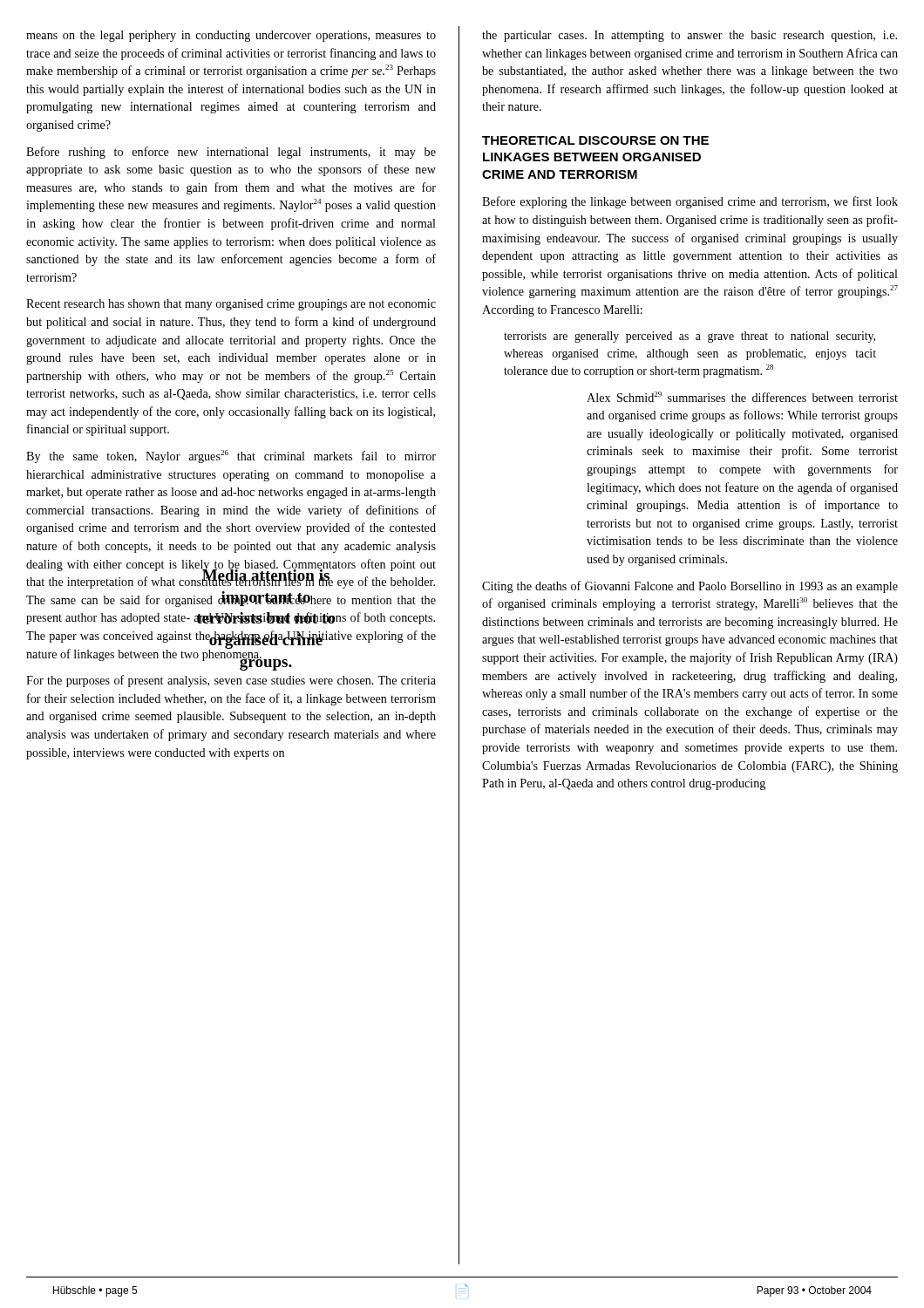Find the text block containing "Before exploring the linkage between organised"
The height and width of the screenshot is (1308, 924).
click(690, 256)
